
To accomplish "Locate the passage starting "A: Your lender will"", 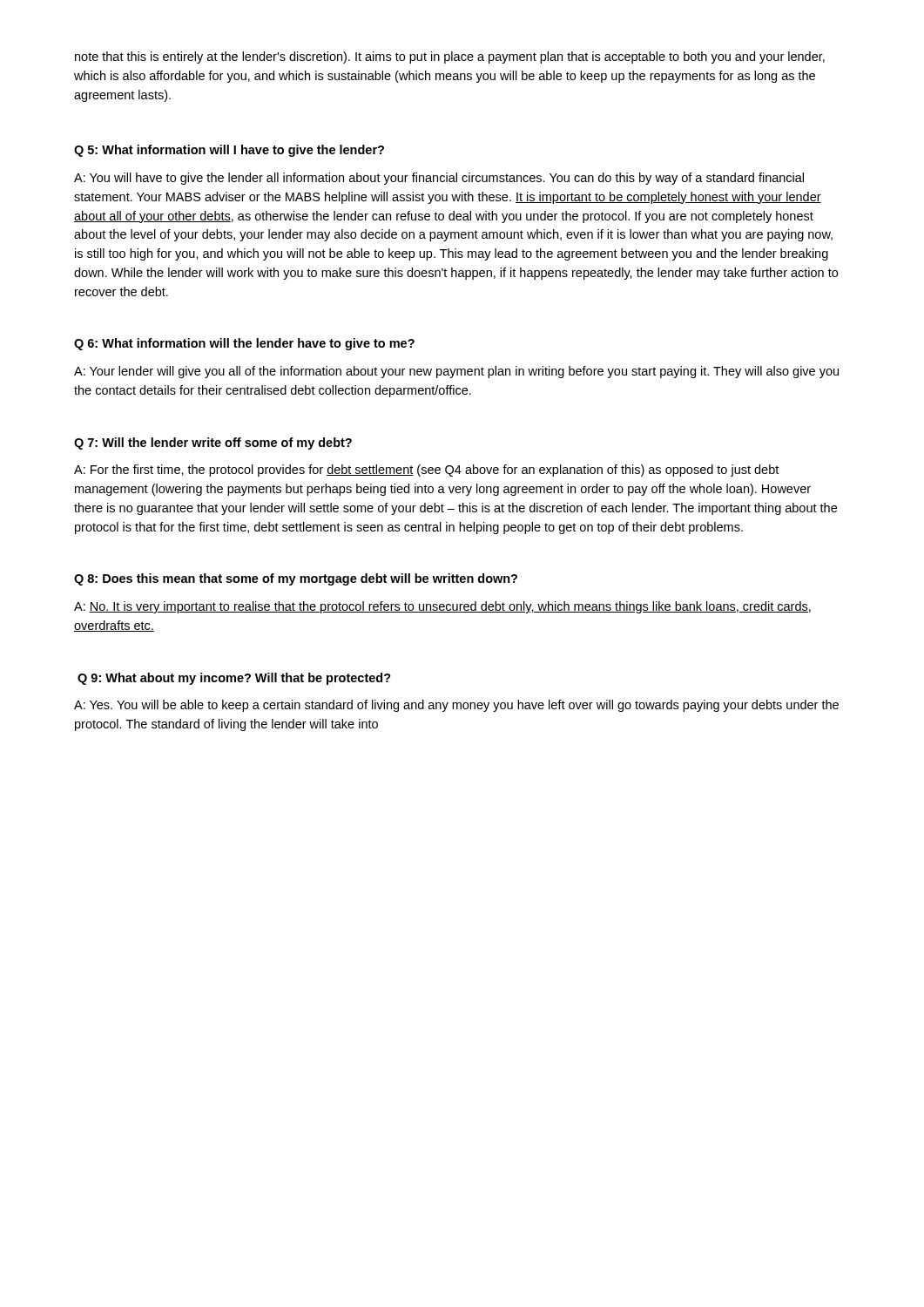I will [x=457, y=381].
